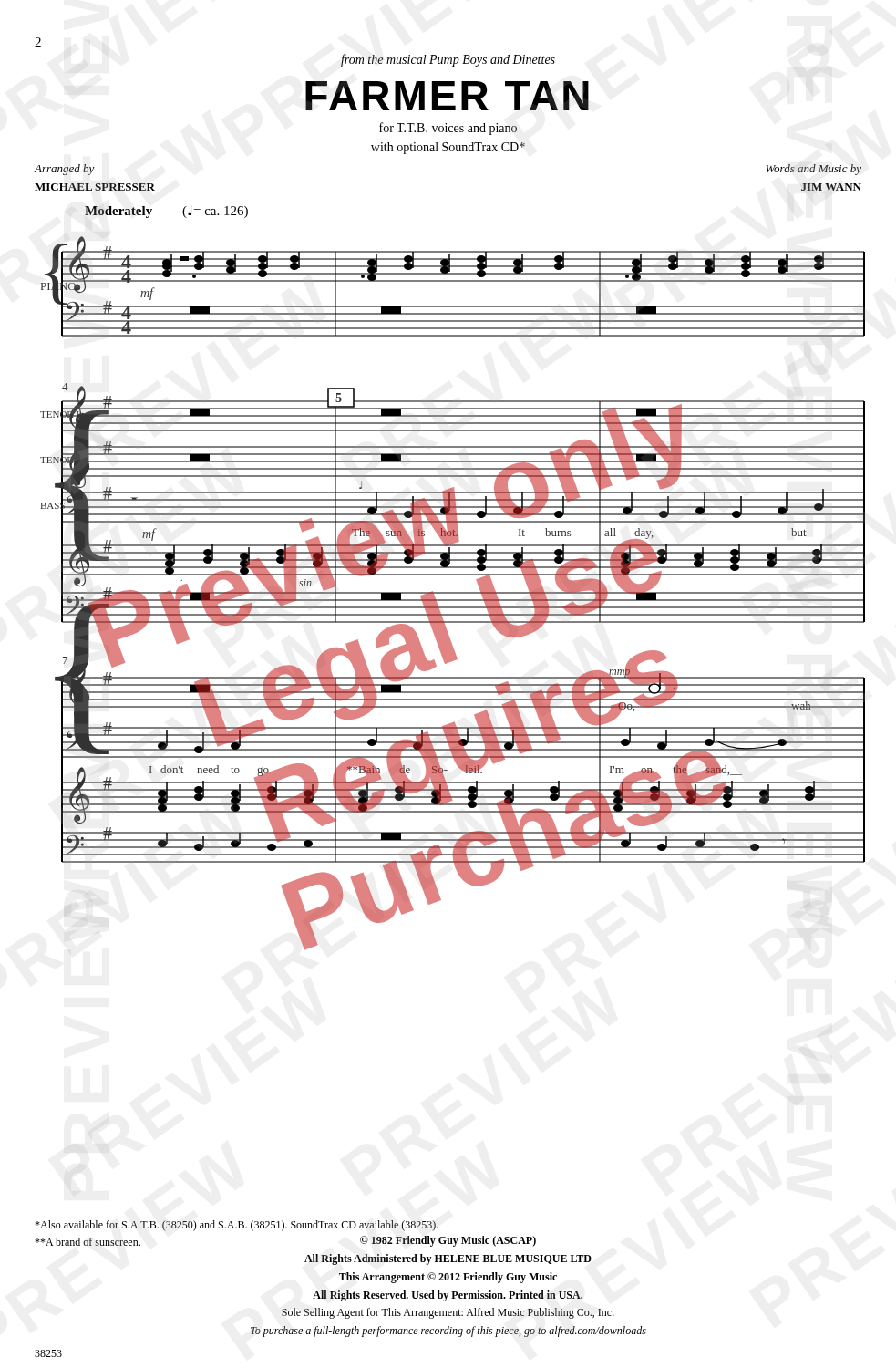896x1368 pixels.
Task: Click on the text starting "FARMER TAN"
Action: (448, 96)
